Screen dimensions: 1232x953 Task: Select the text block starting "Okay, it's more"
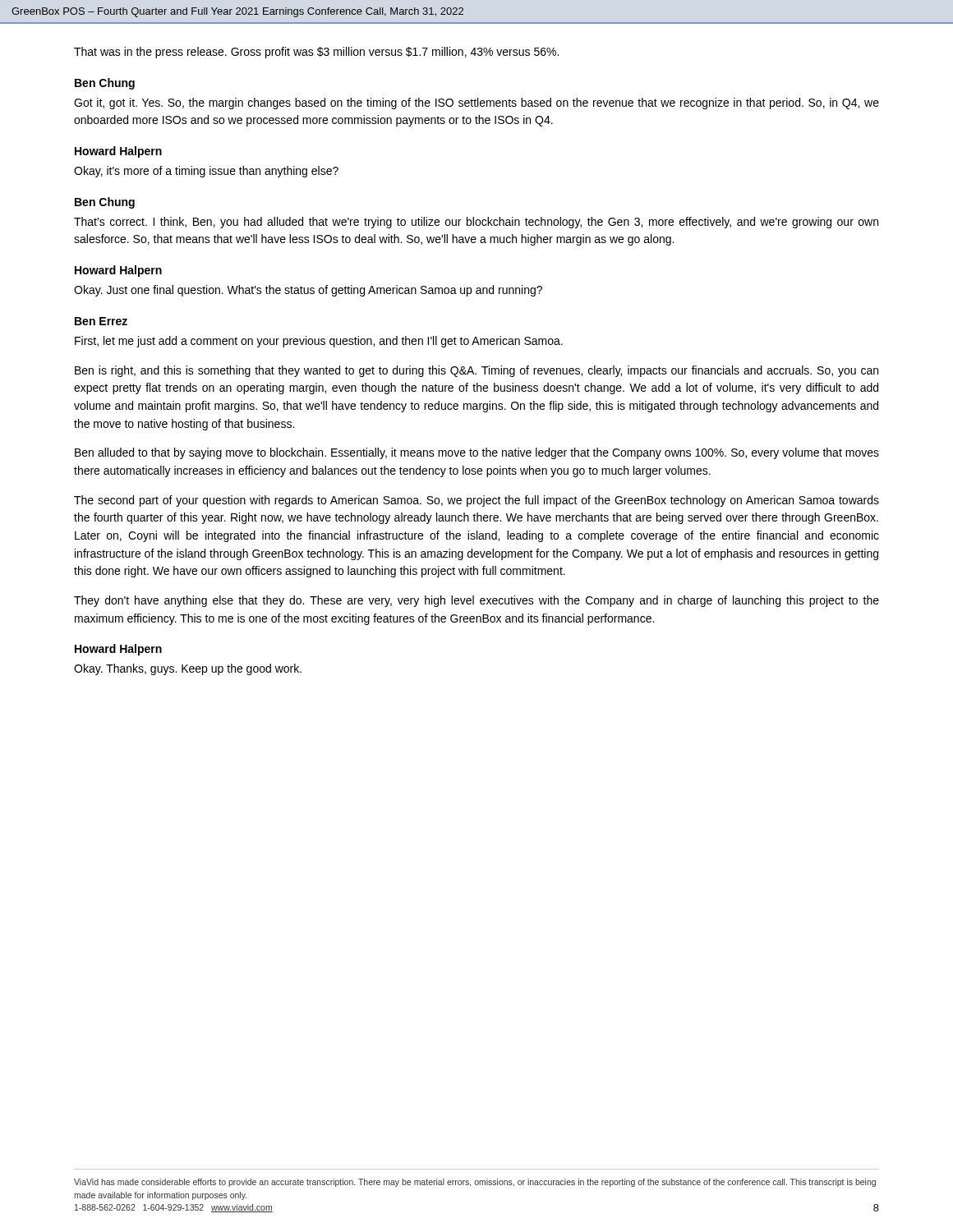(x=206, y=171)
